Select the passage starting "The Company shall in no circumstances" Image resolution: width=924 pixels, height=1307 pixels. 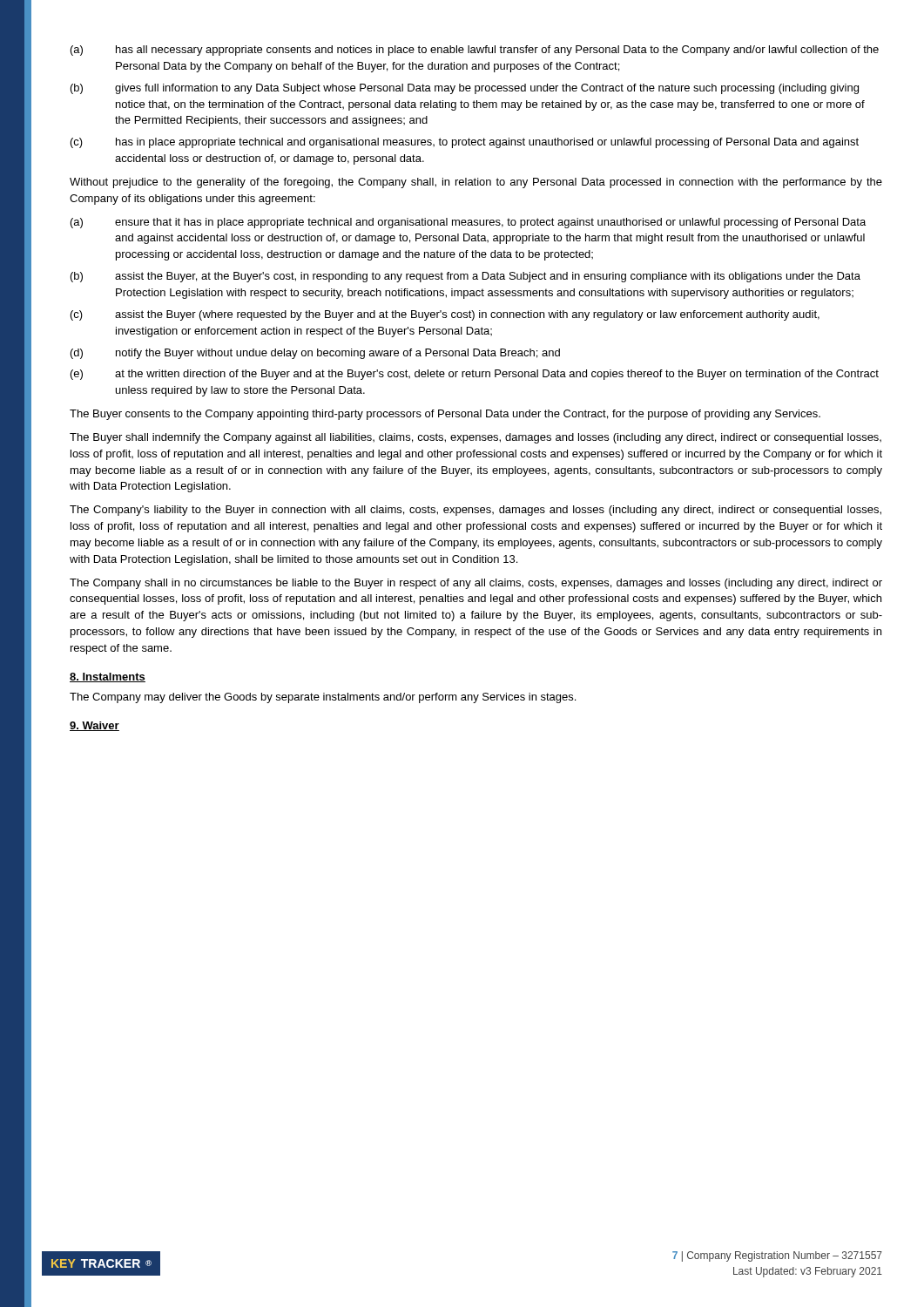476,616
